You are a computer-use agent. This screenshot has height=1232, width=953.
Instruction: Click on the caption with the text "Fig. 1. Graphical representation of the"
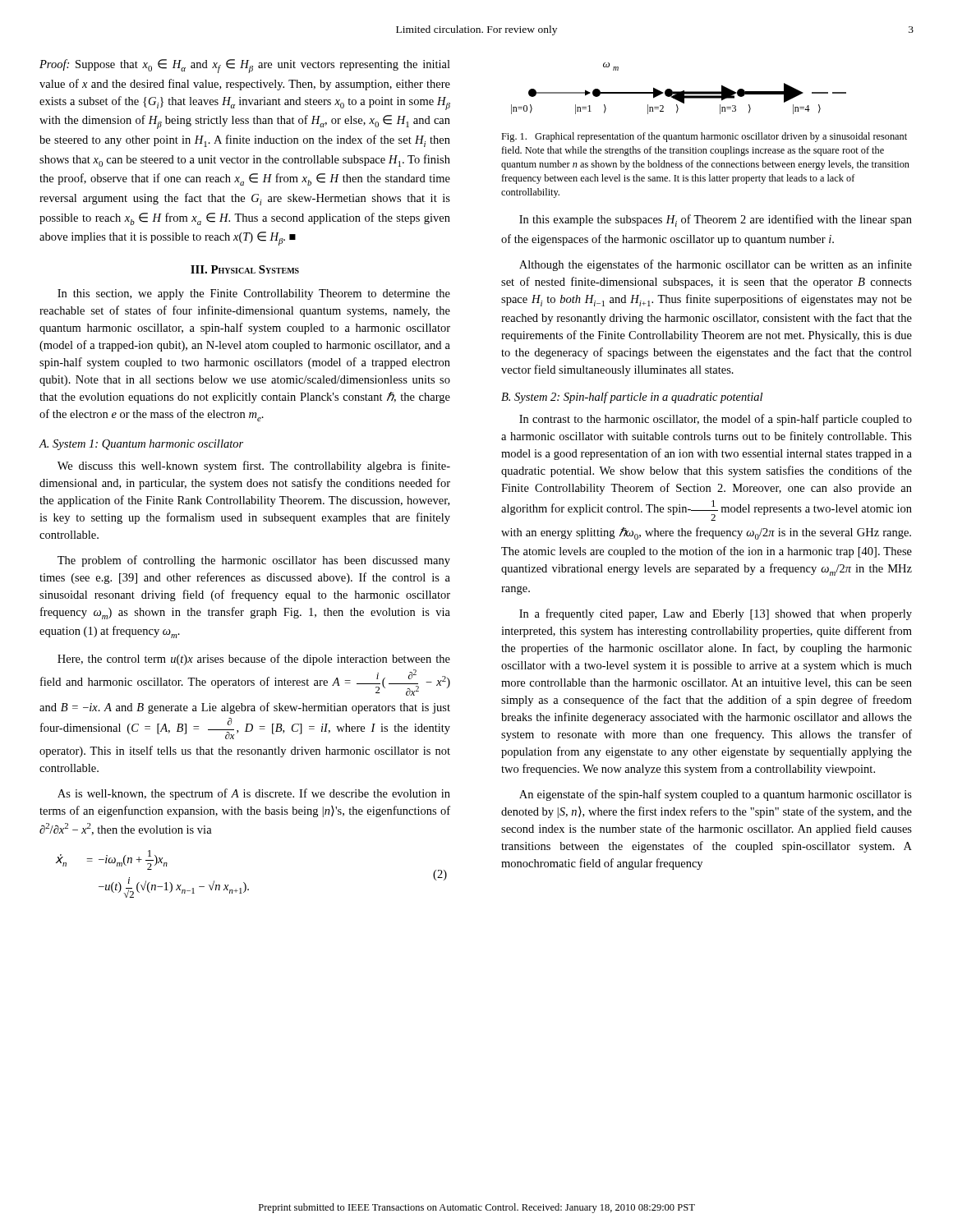click(x=705, y=164)
